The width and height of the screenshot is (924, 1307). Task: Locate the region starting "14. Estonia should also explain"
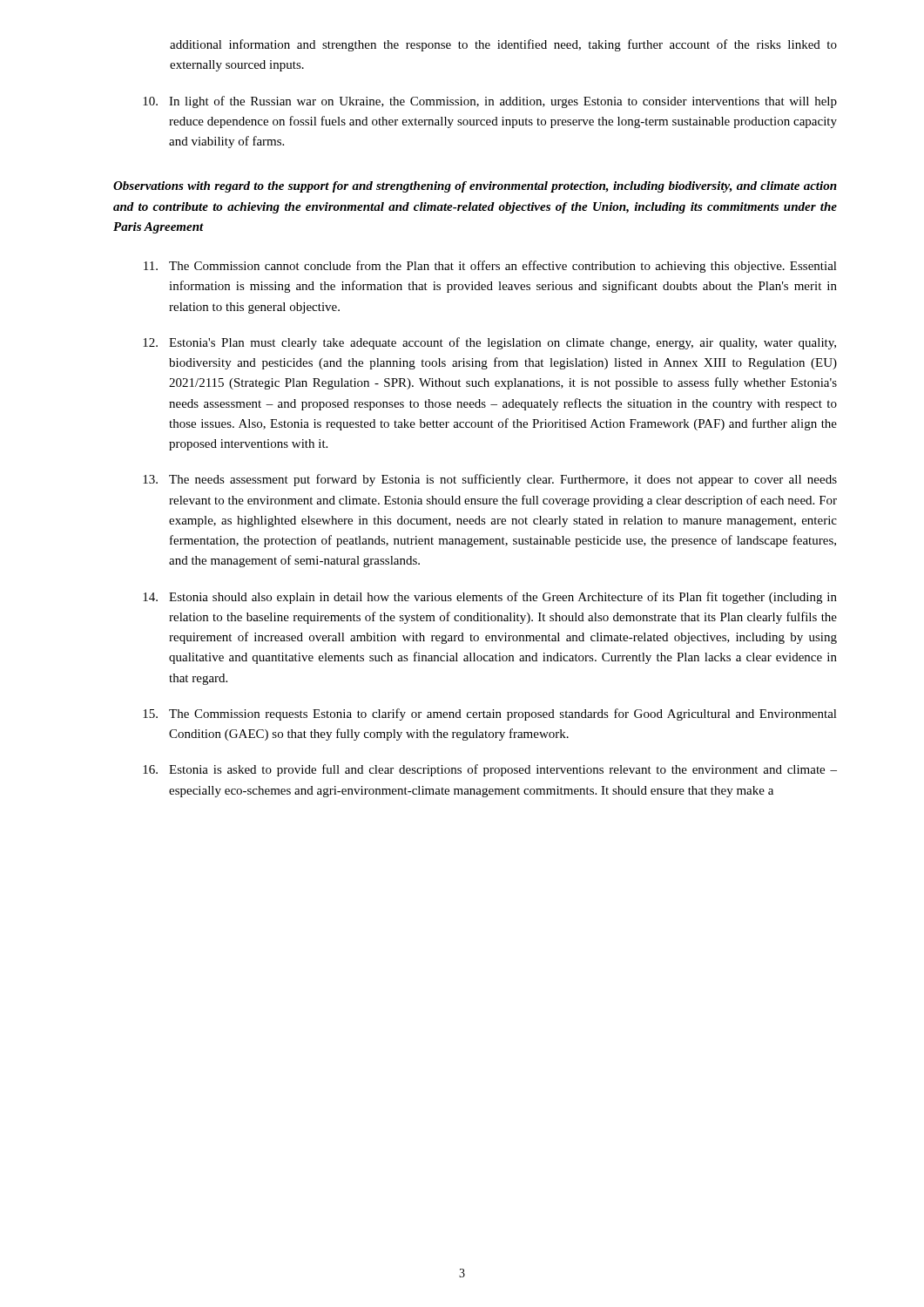pos(475,637)
